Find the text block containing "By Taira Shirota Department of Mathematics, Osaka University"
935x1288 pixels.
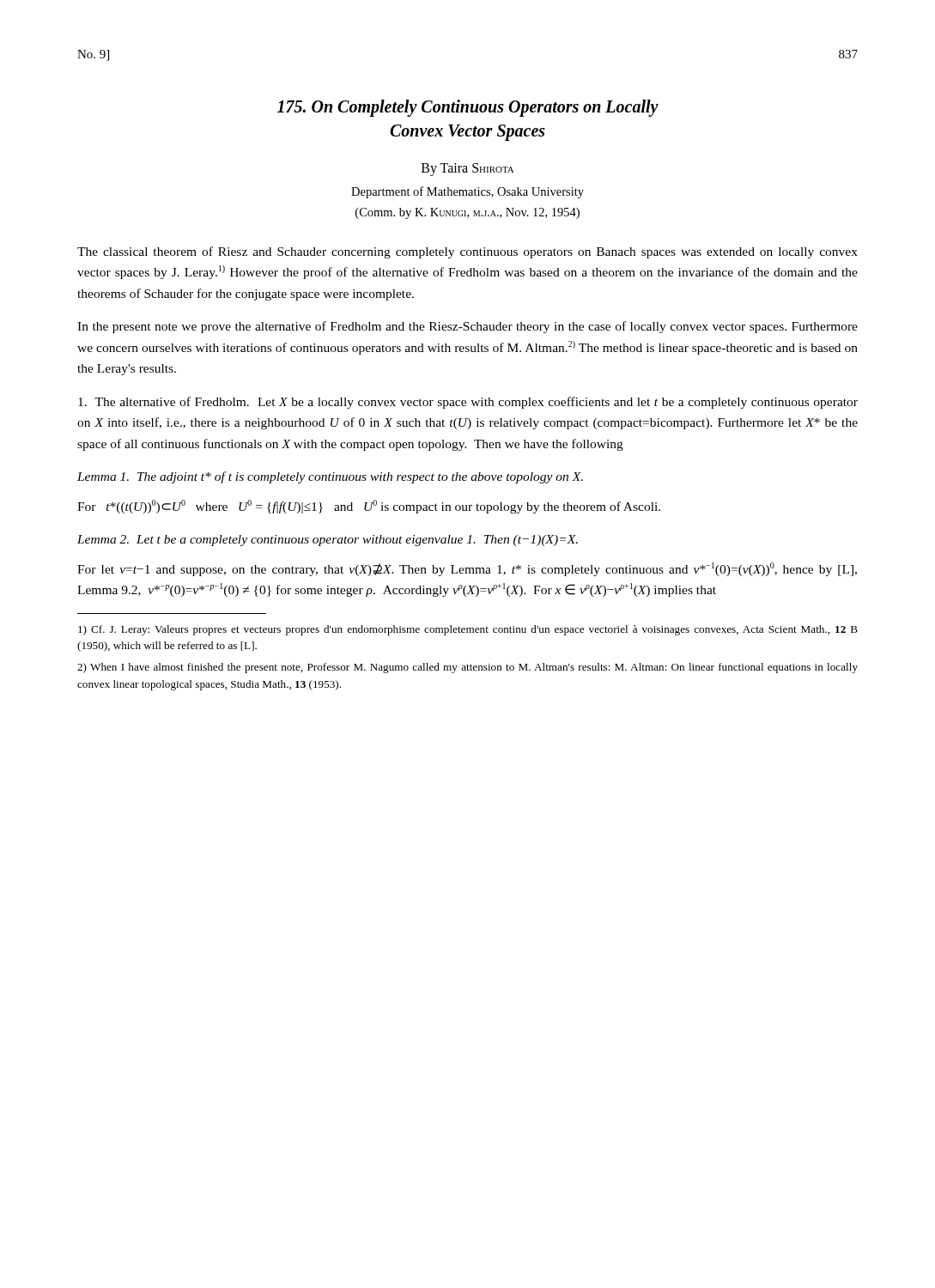click(468, 190)
